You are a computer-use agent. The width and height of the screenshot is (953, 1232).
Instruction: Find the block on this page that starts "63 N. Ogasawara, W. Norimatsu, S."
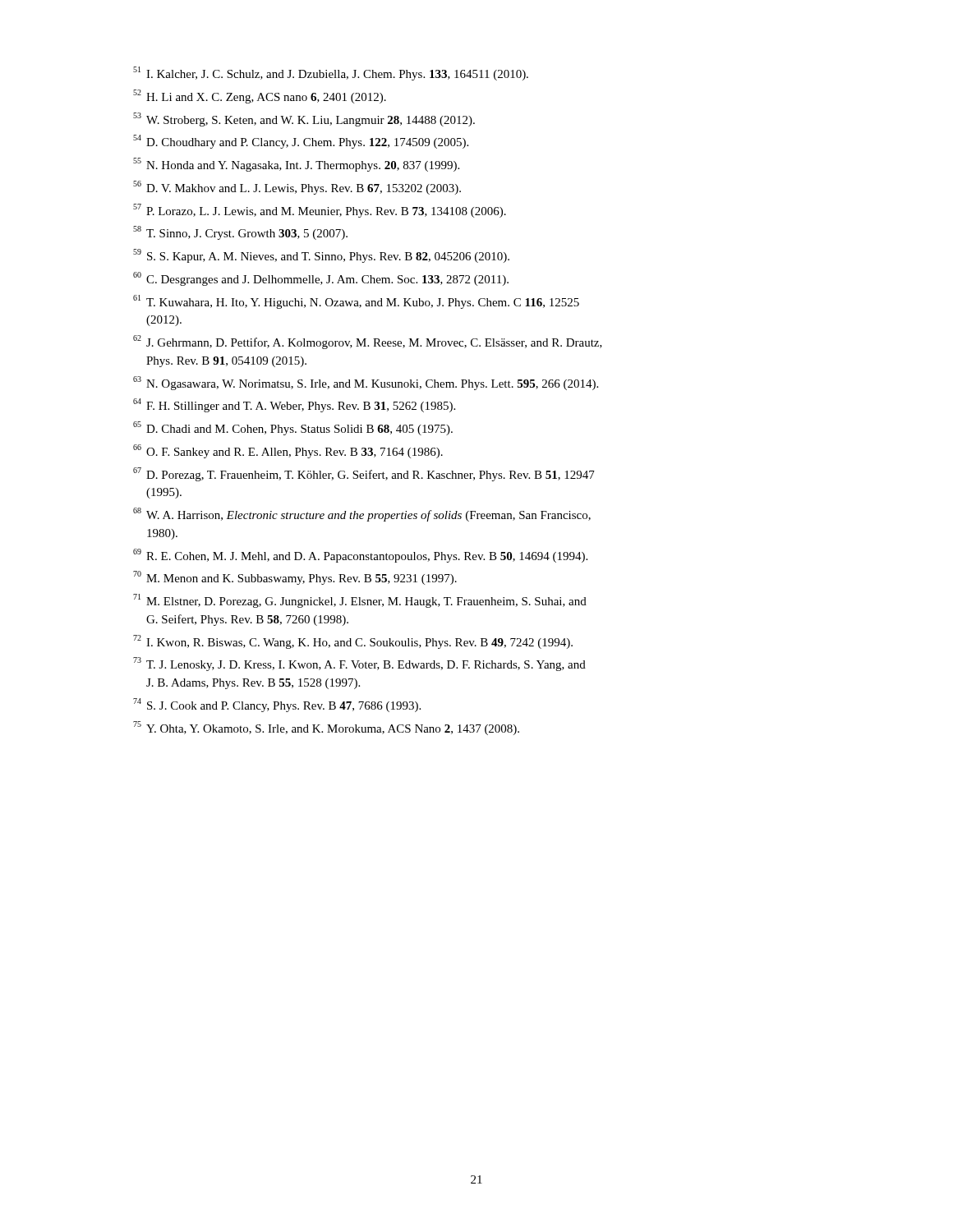tap(476, 384)
